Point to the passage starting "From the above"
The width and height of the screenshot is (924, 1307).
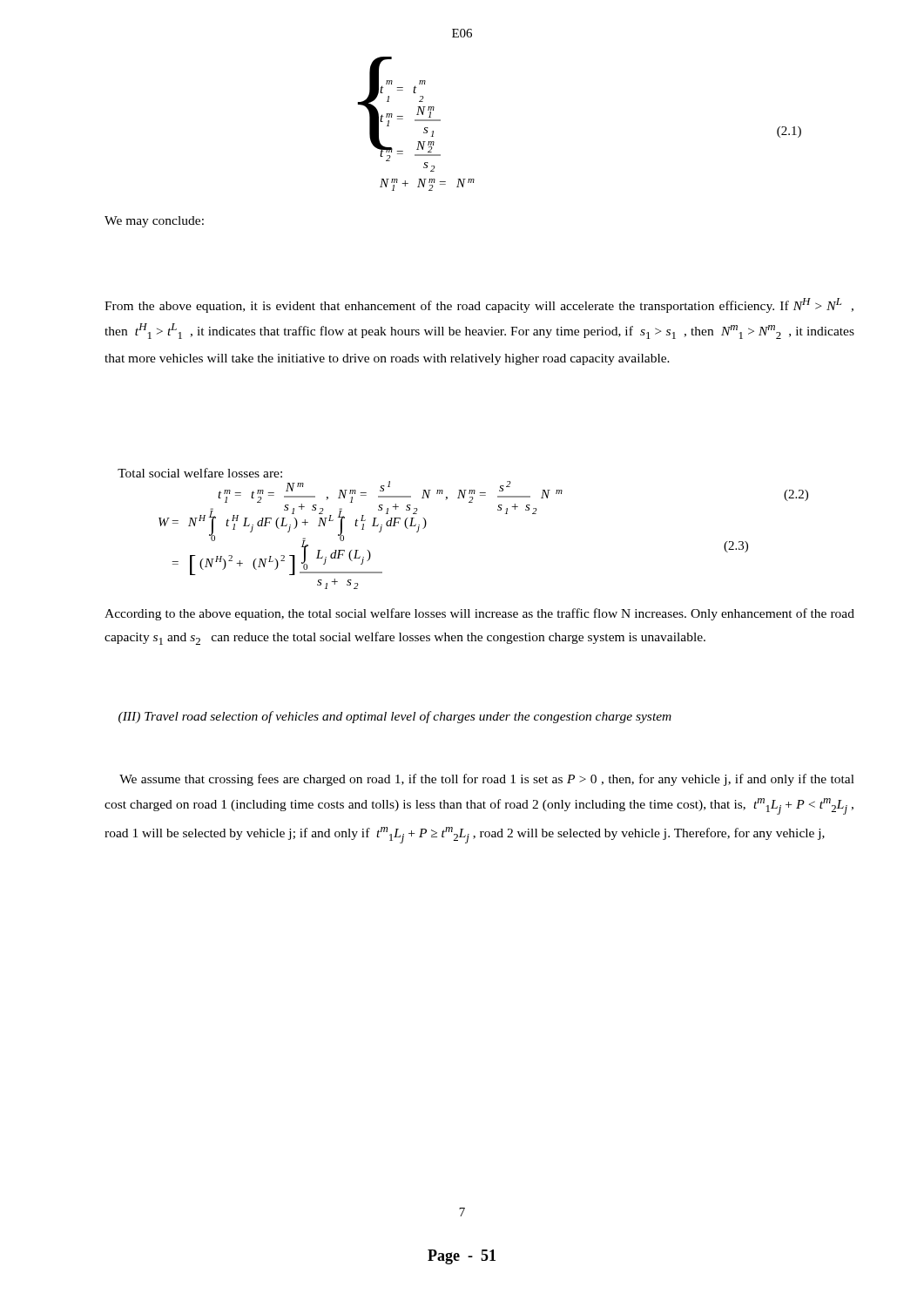coord(479,330)
